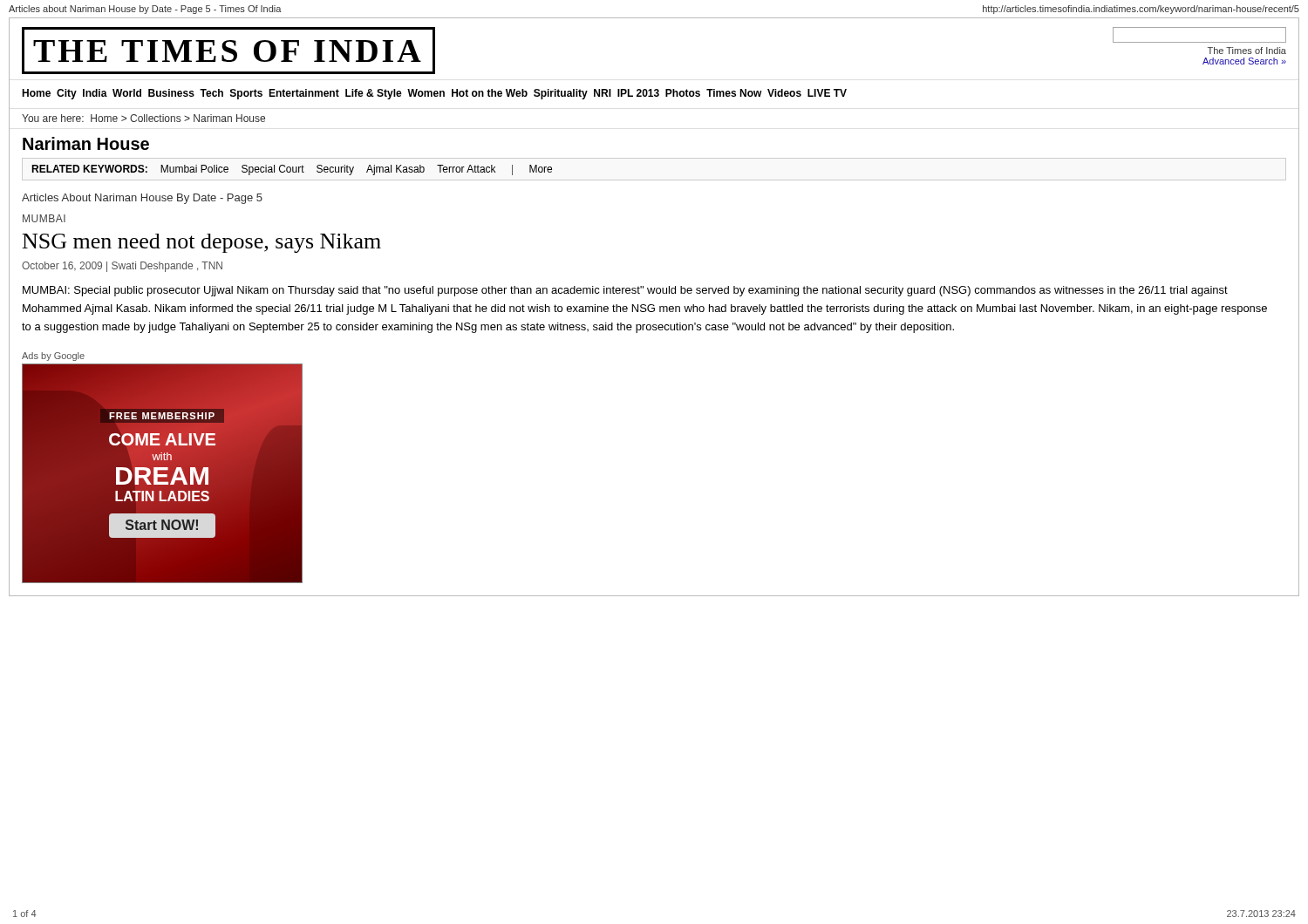Locate the text "Nariman House"

86,143
